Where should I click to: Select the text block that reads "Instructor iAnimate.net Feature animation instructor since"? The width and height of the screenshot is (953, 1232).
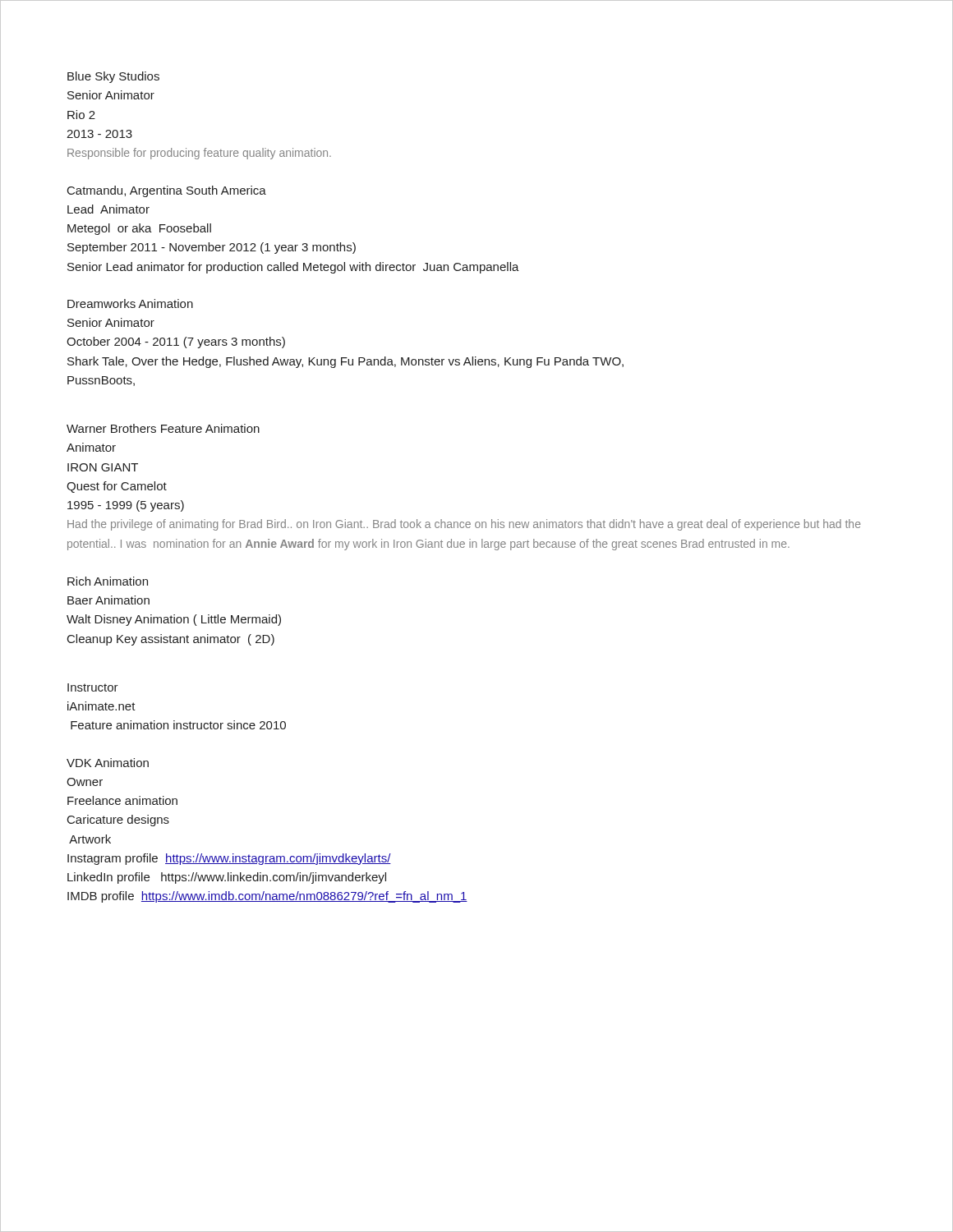point(93,687)
